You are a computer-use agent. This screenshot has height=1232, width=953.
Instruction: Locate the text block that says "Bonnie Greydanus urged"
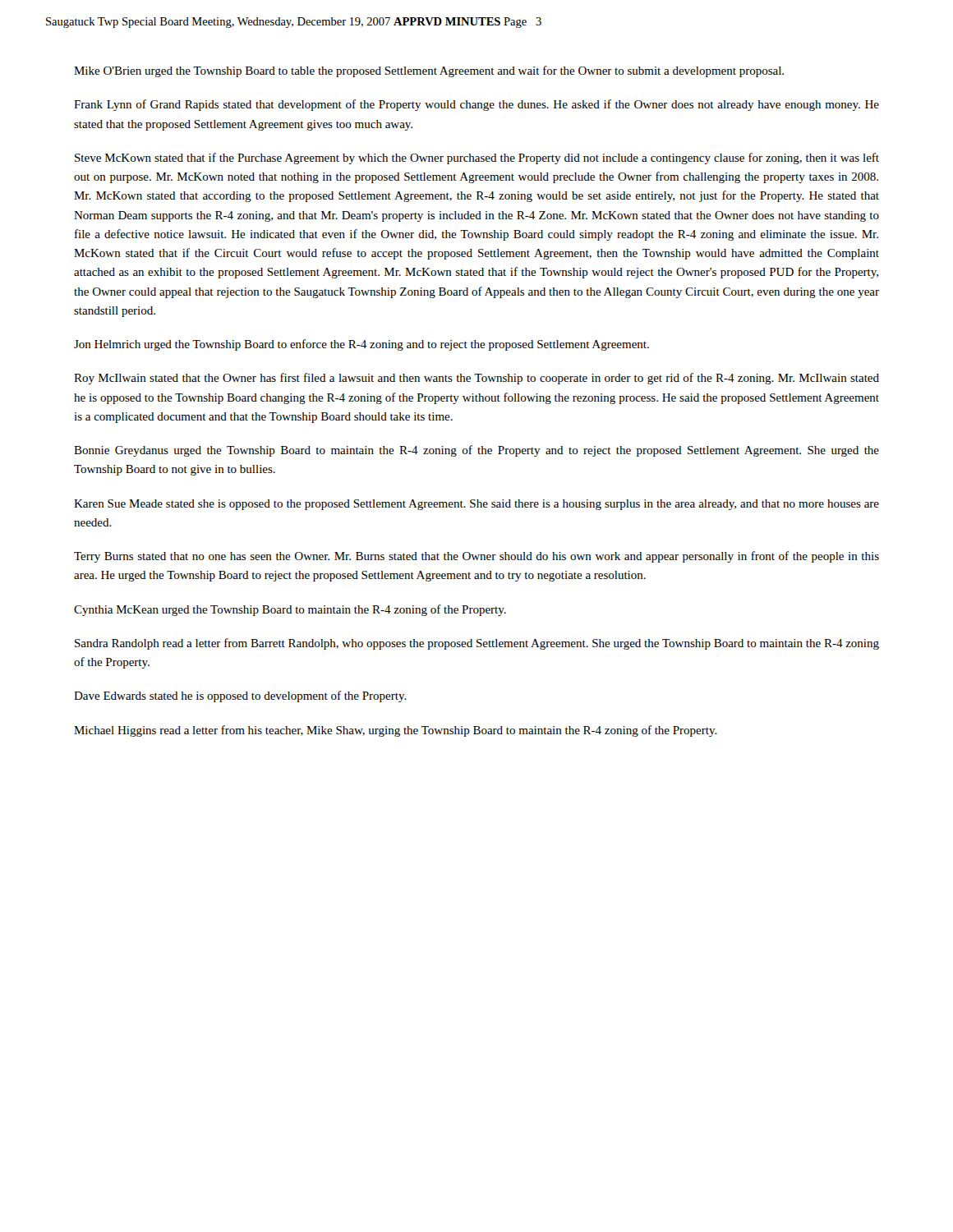(x=476, y=460)
